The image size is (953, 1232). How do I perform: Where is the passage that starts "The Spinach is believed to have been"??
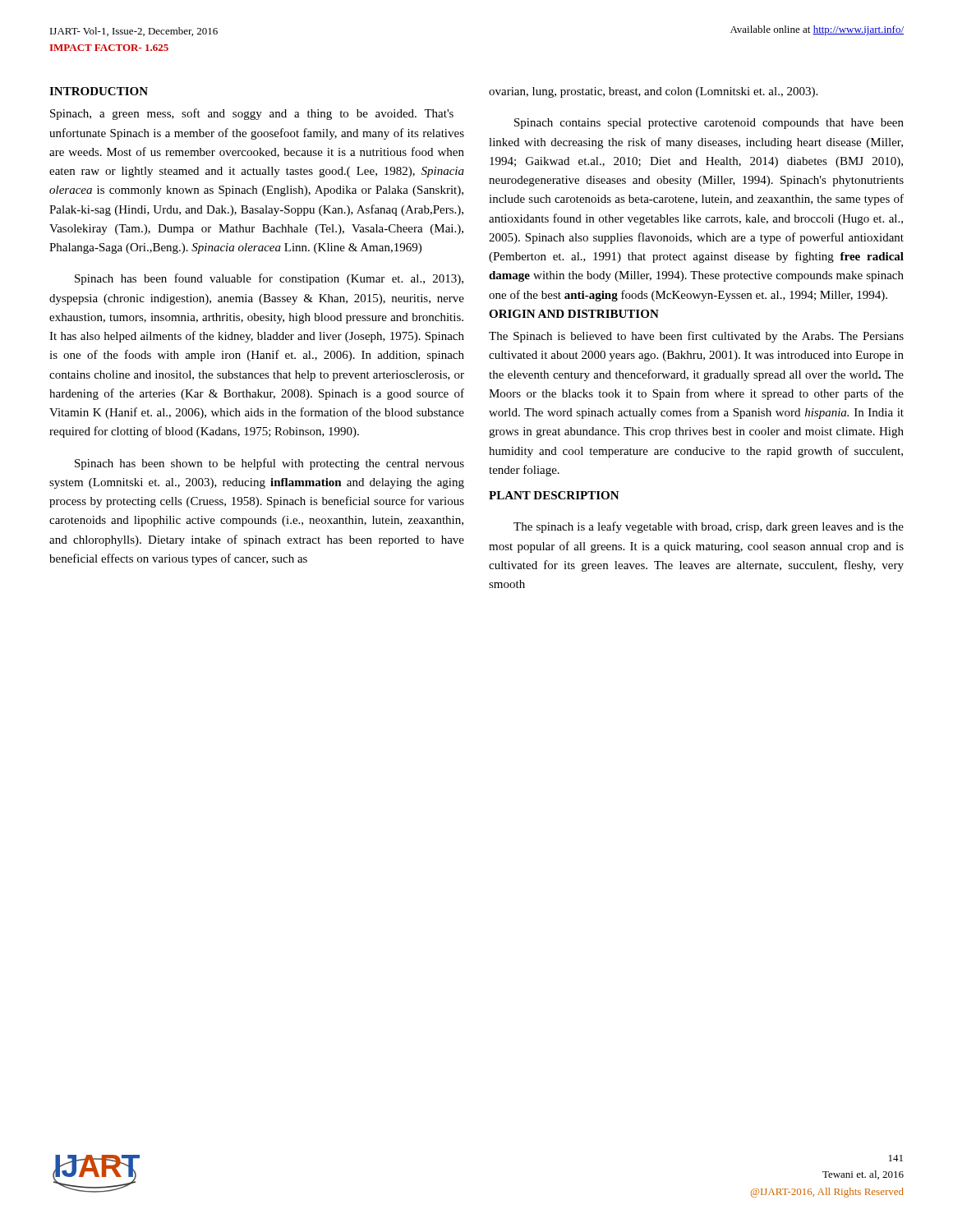click(x=696, y=403)
